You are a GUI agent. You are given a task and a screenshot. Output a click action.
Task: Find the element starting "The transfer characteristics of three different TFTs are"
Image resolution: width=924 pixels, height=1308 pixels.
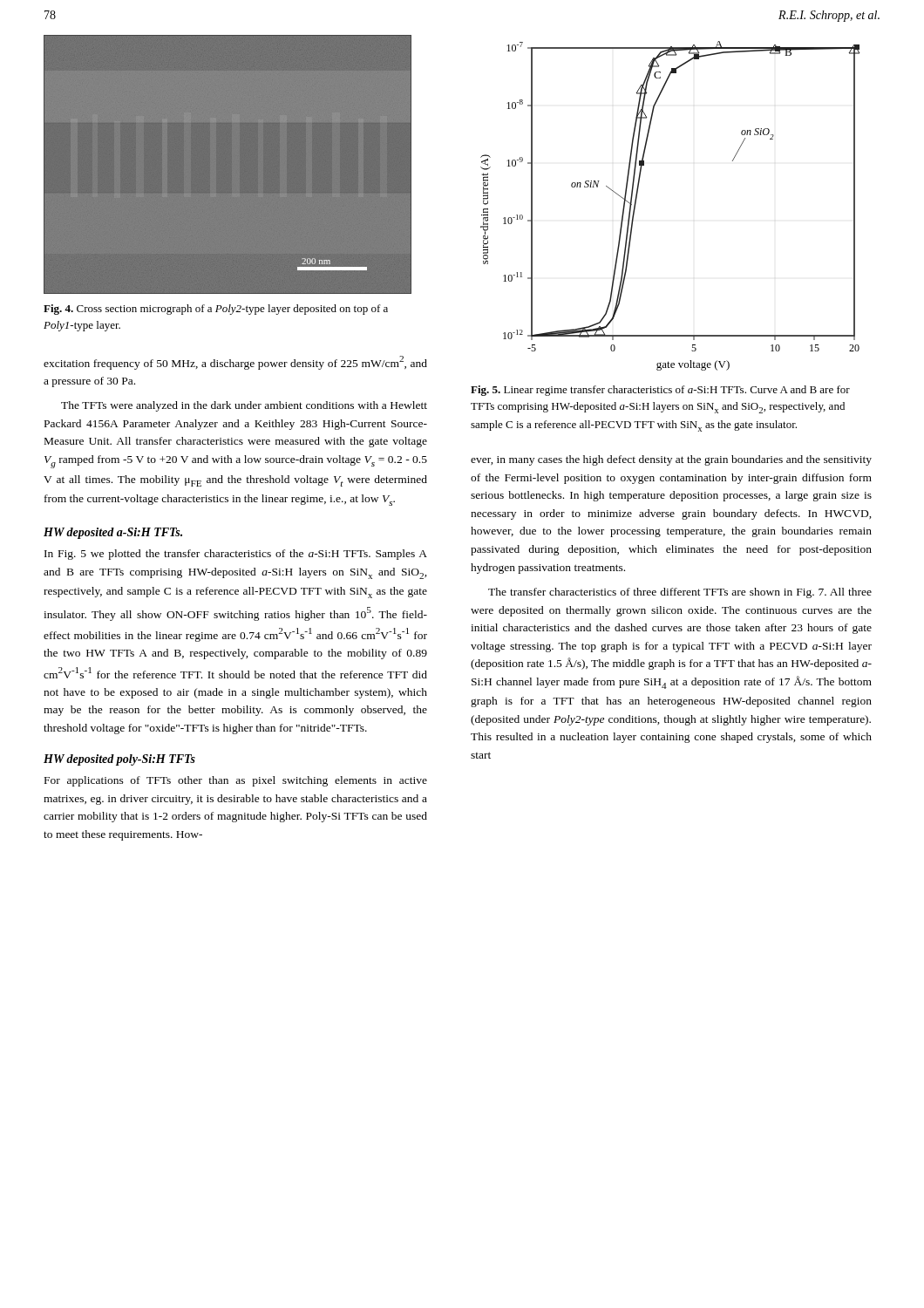coord(671,673)
